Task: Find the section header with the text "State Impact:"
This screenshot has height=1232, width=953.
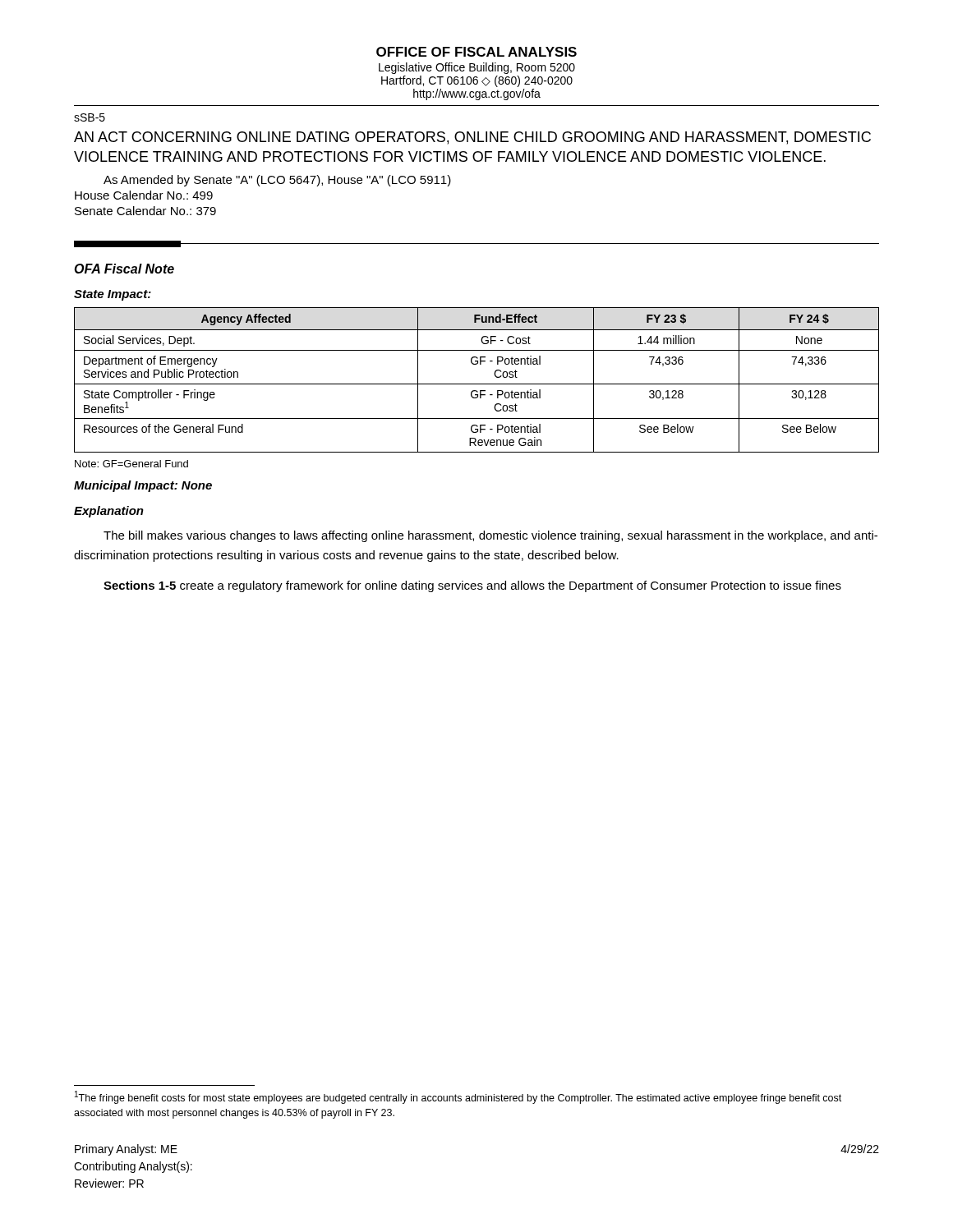Action: coord(113,293)
